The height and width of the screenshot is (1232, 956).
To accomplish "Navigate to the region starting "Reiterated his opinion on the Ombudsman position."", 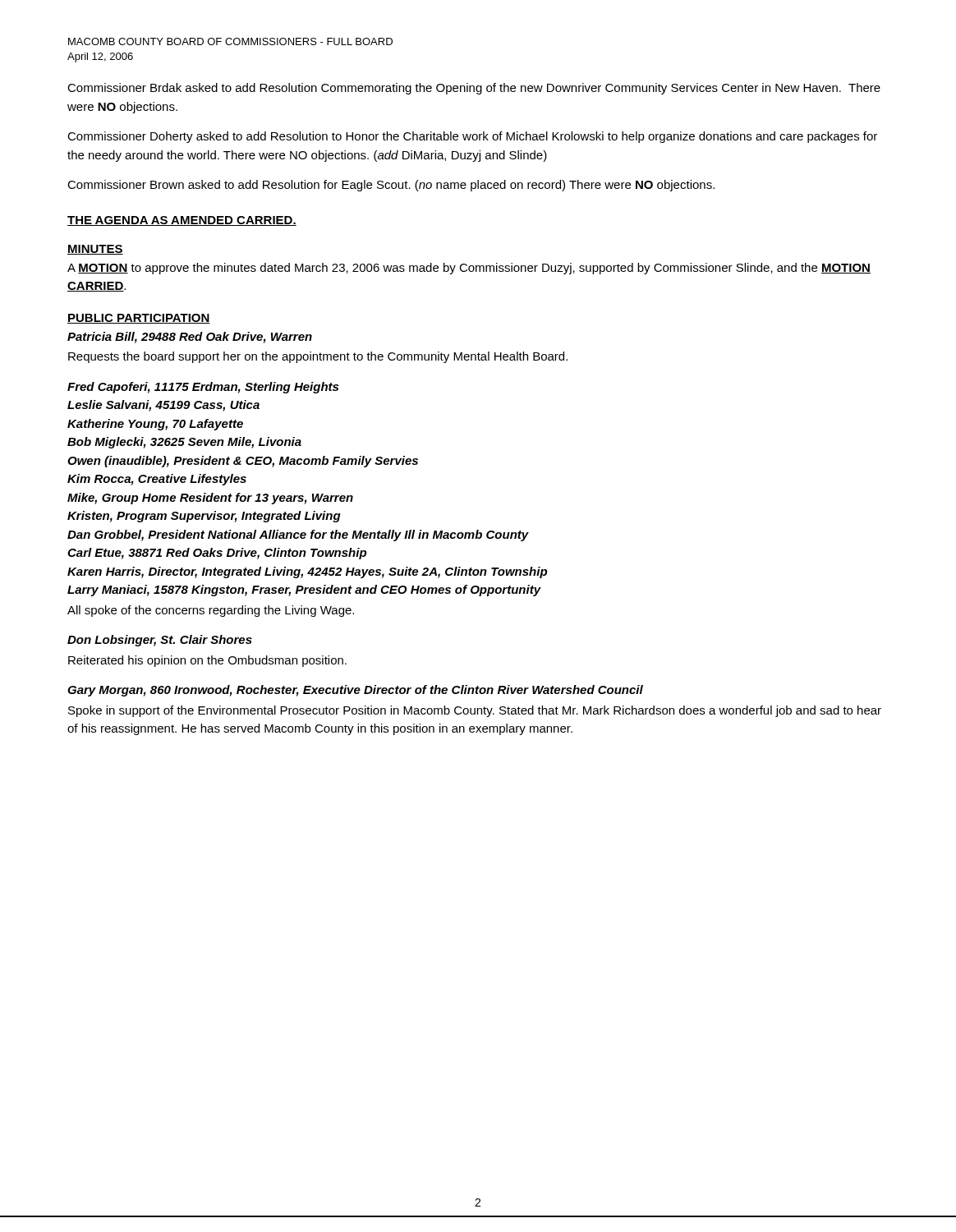I will pos(207,660).
